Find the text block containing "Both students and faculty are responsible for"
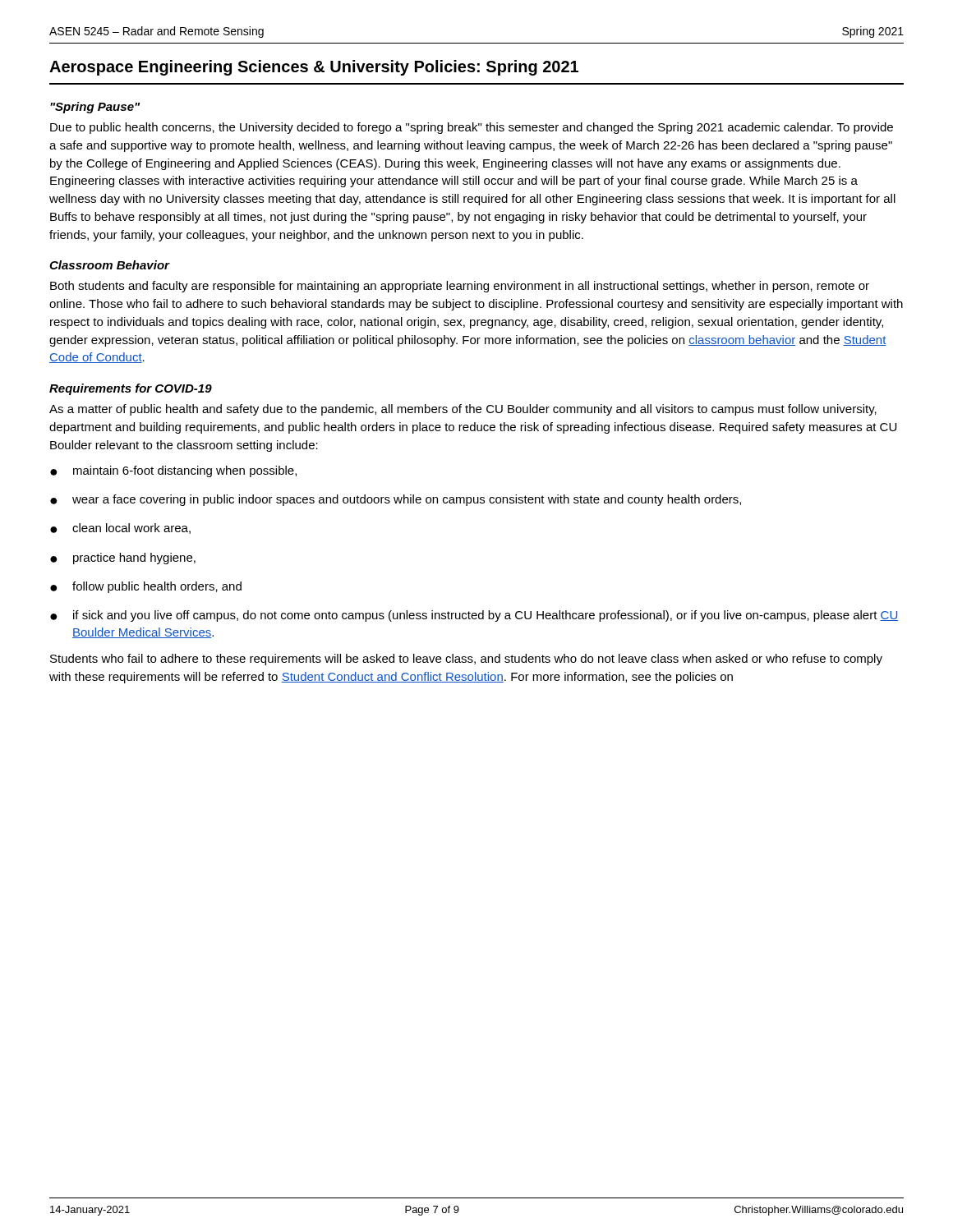Screen dimensions: 1232x953 (x=476, y=321)
